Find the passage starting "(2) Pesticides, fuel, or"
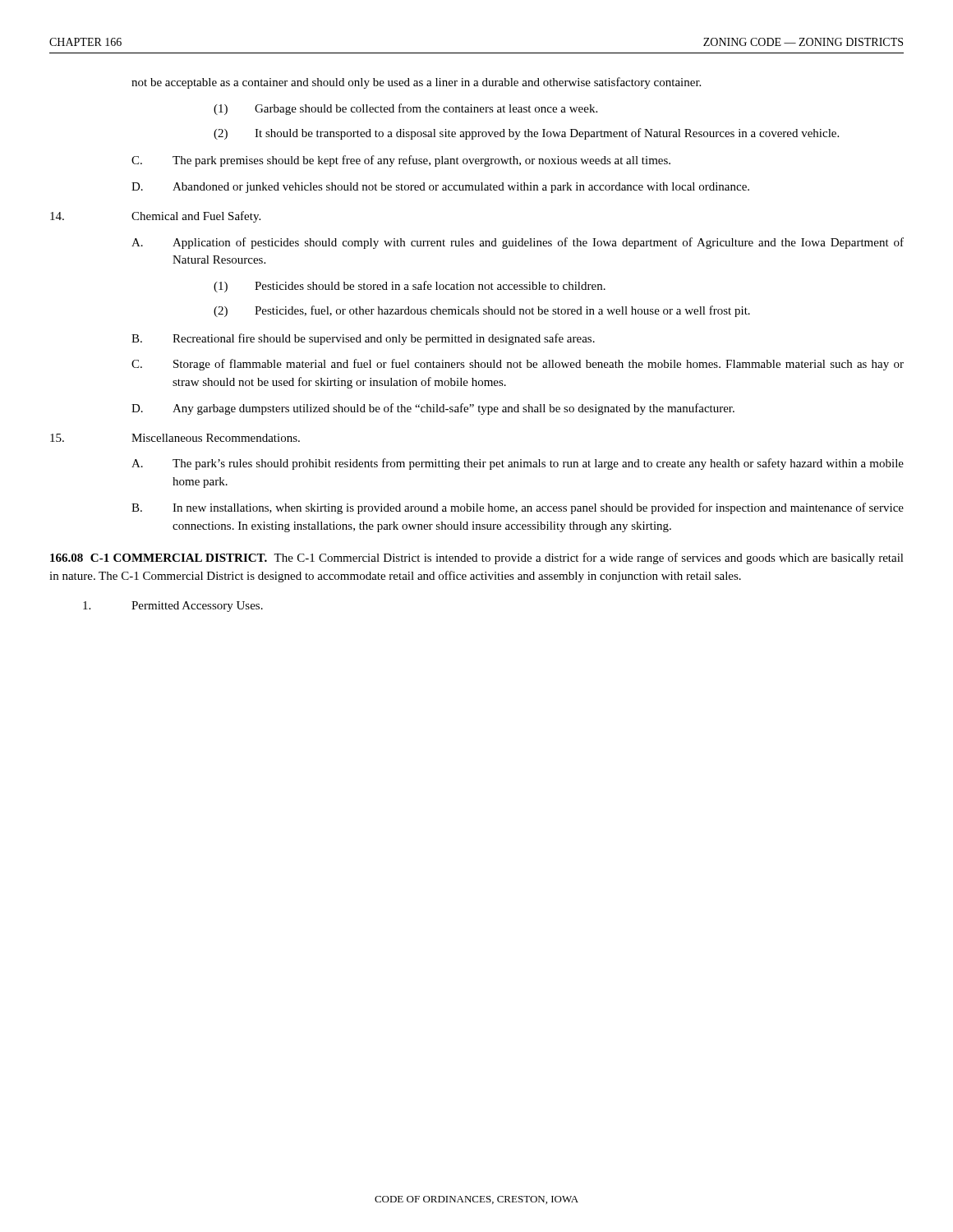 (x=559, y=311)
